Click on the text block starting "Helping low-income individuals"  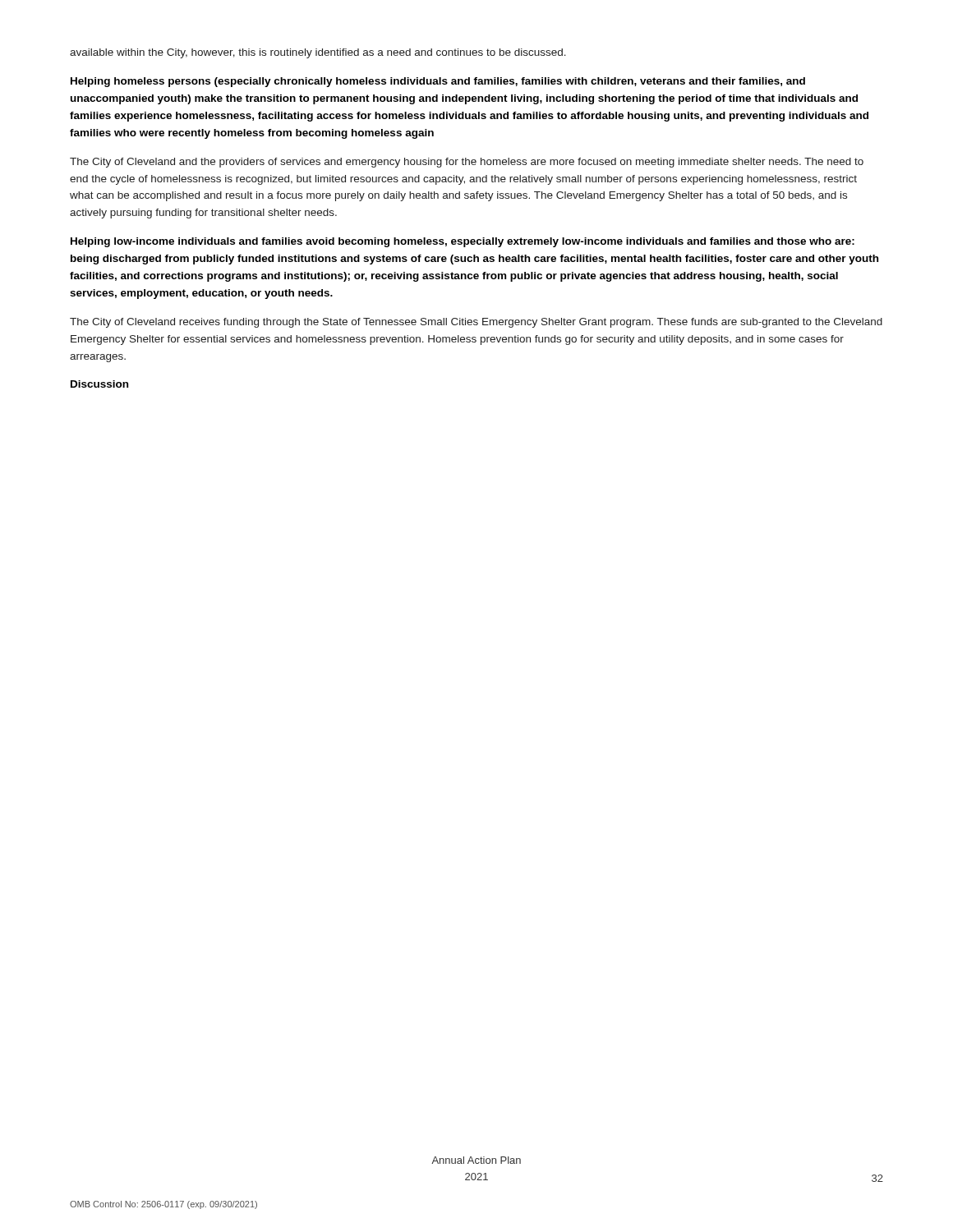474,267
